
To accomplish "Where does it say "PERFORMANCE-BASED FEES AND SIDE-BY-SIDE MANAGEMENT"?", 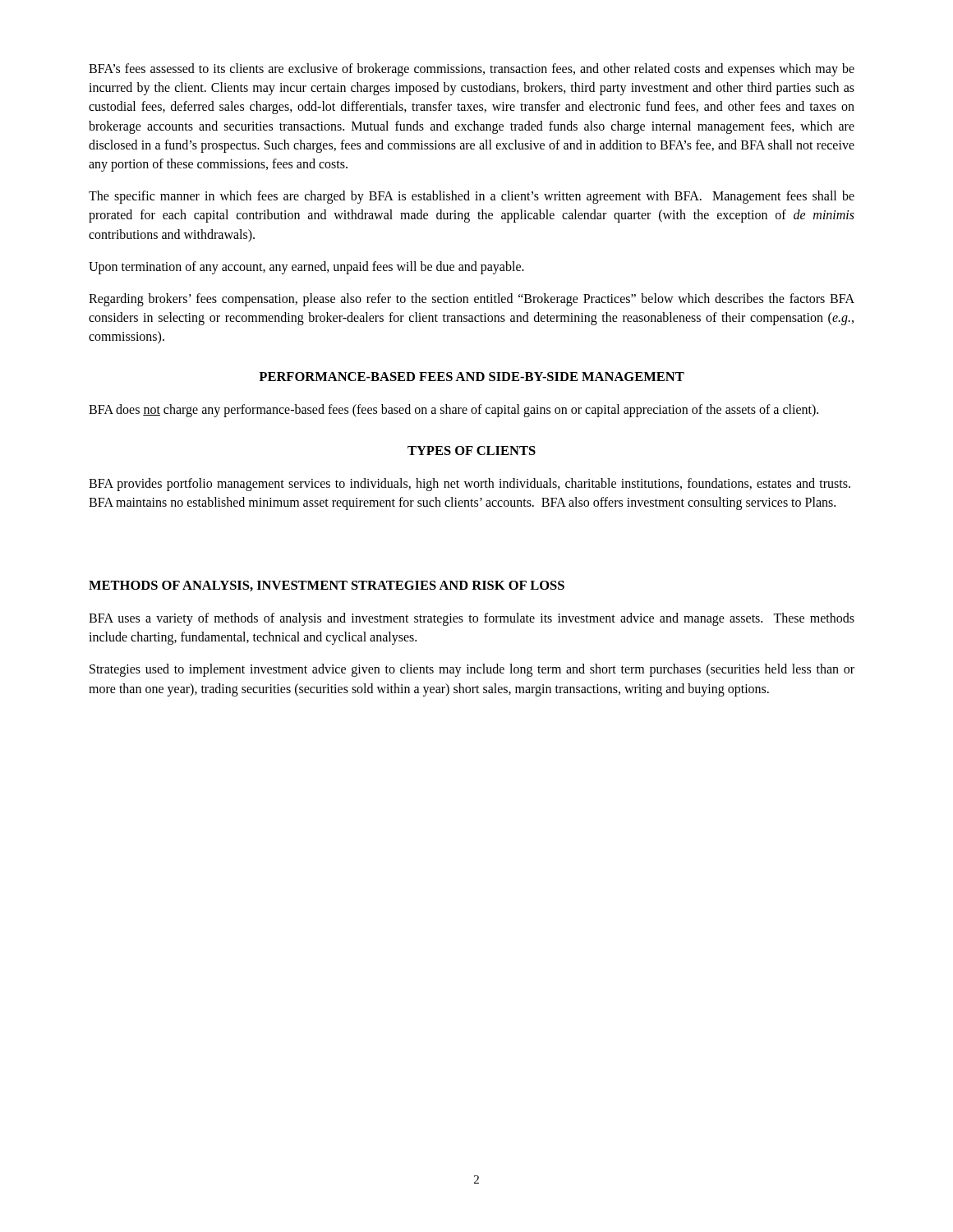I will (472, 377).
